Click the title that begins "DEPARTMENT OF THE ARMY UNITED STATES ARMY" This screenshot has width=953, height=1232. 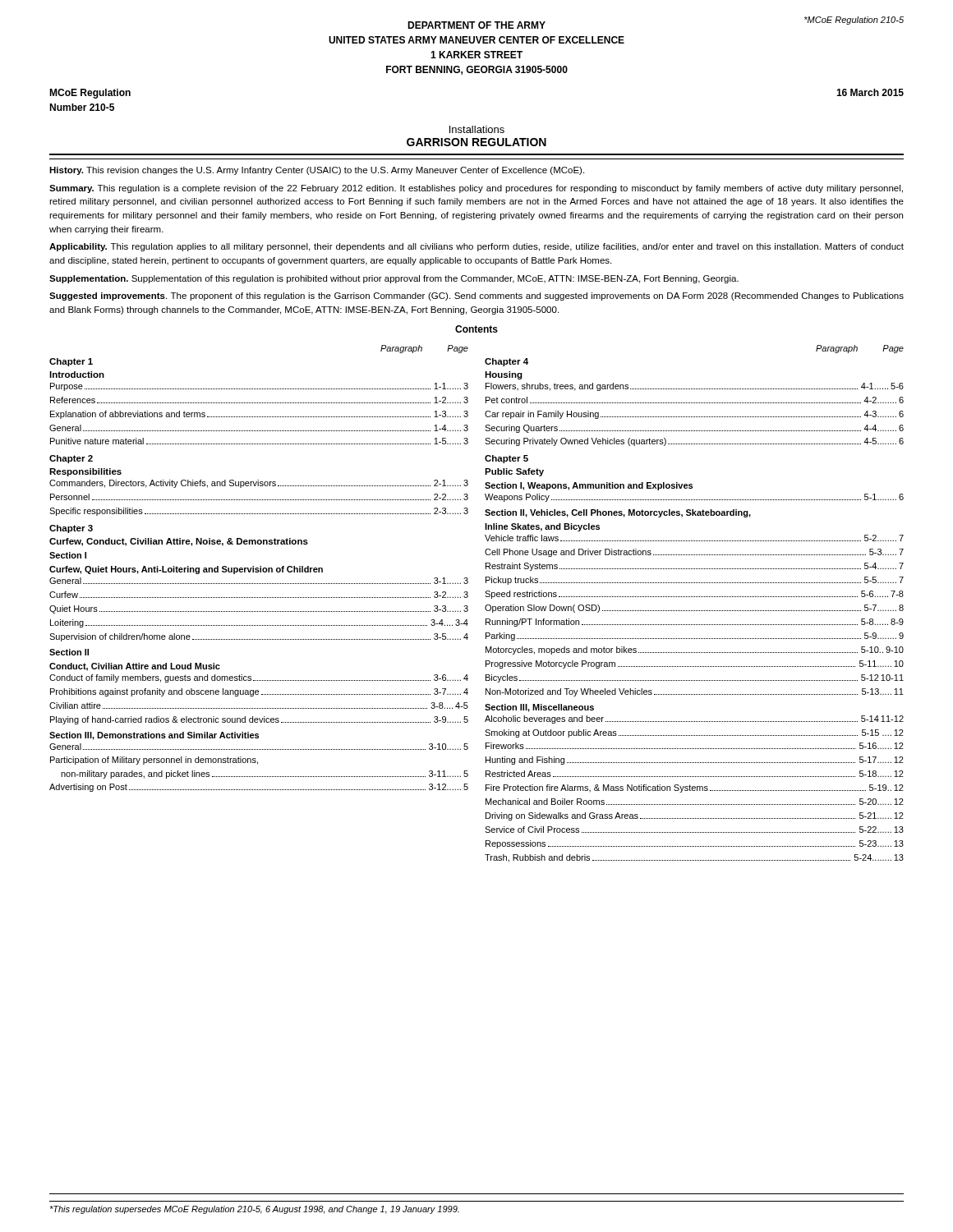click(476, 48)
